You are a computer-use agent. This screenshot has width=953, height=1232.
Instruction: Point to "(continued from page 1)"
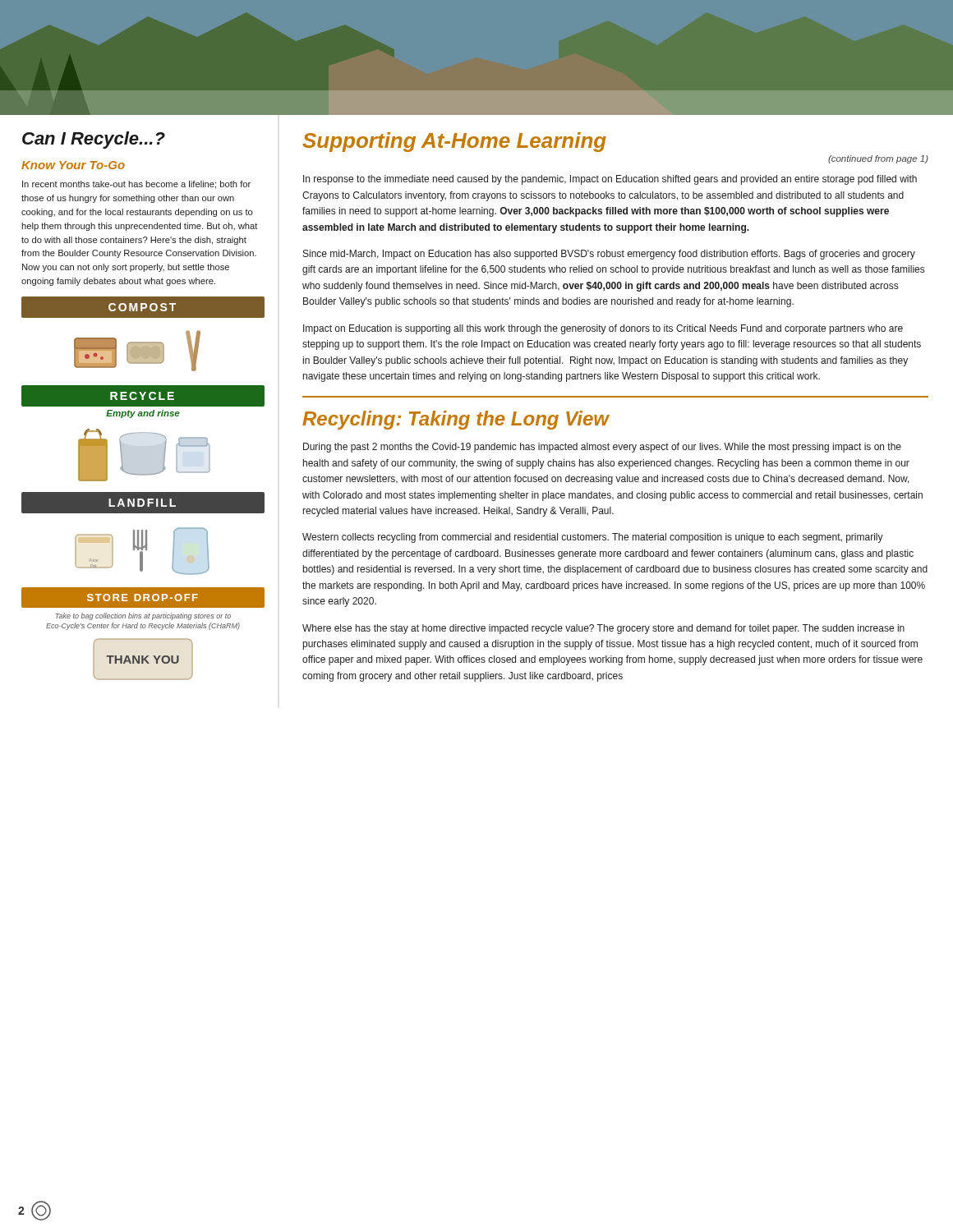(x=878, y=159)
